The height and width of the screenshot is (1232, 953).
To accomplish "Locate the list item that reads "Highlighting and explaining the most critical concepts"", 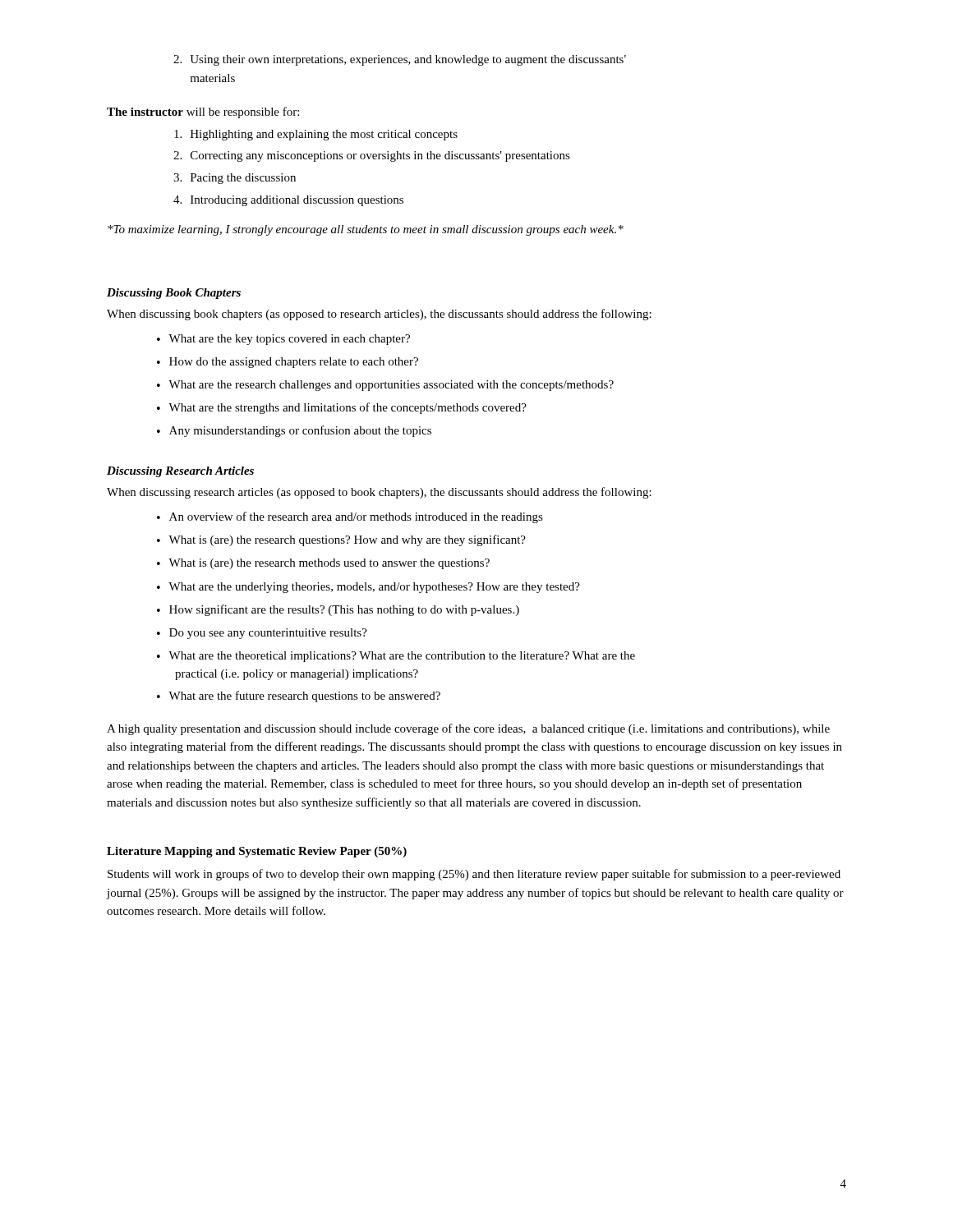I will click(315, 134).
